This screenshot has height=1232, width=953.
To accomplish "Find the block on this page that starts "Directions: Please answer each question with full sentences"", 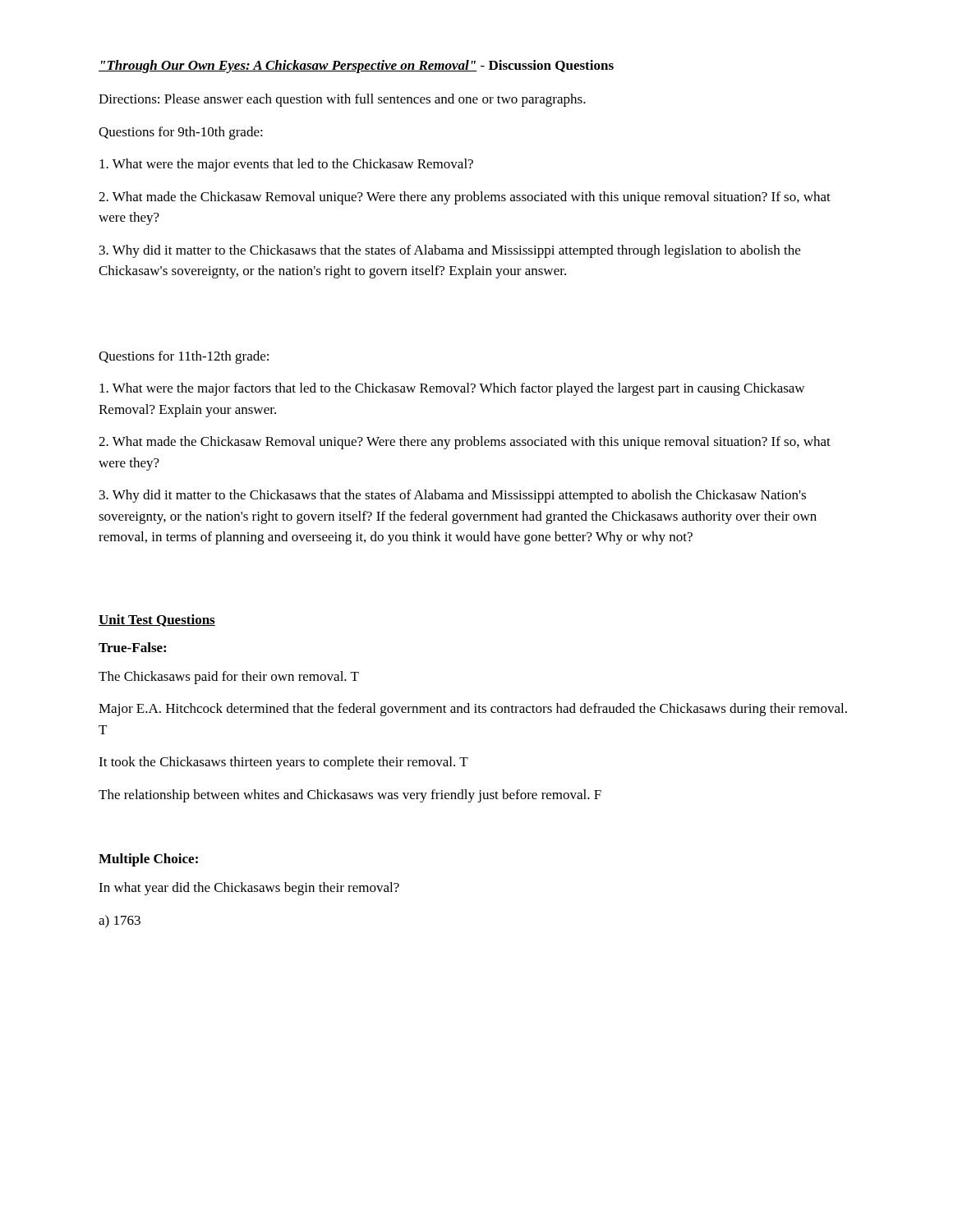I will 342,99.
